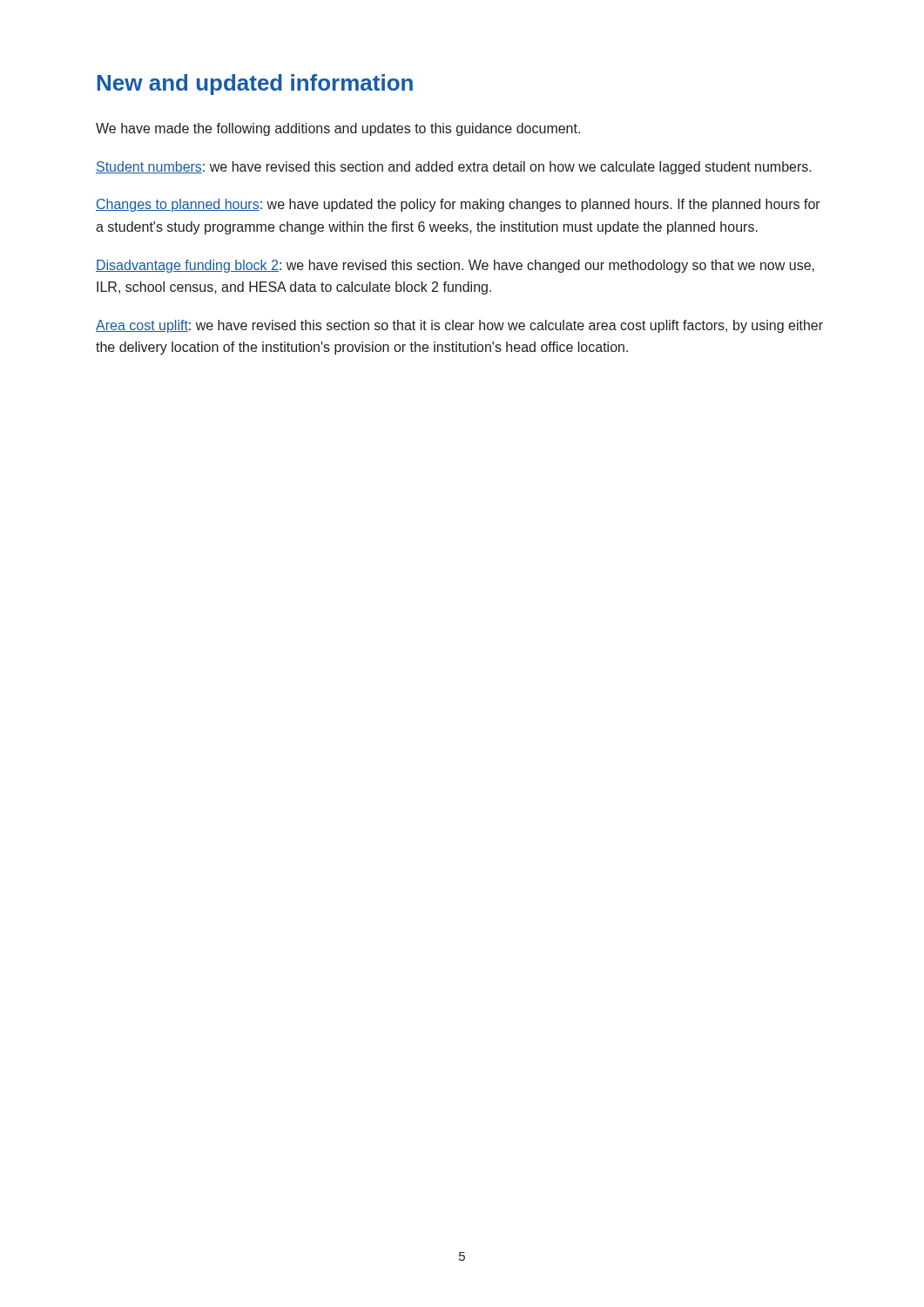Find the text block starting "New and updated information"

[255, 85]
